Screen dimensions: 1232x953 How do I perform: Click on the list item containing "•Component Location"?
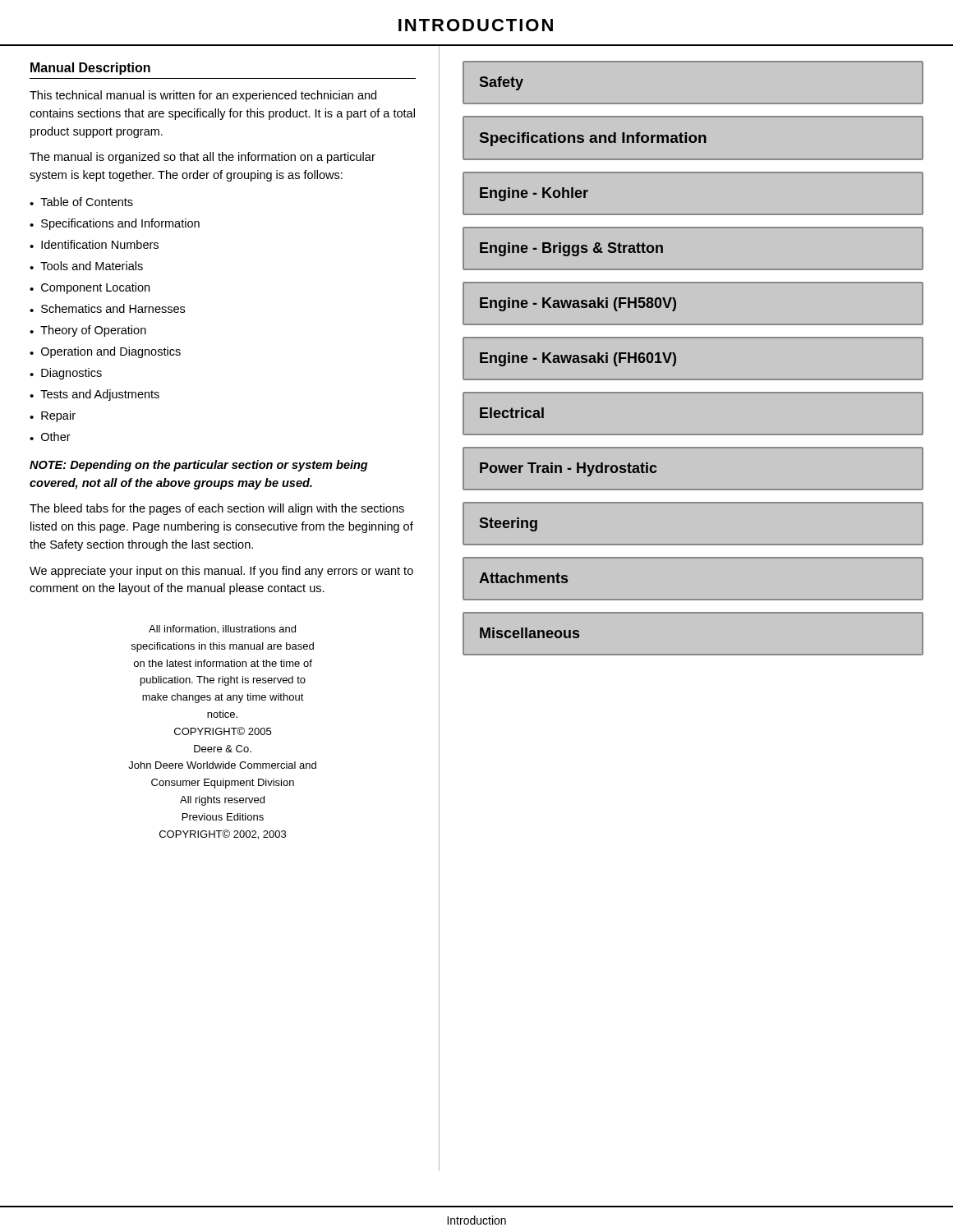[x=90, y=288]
